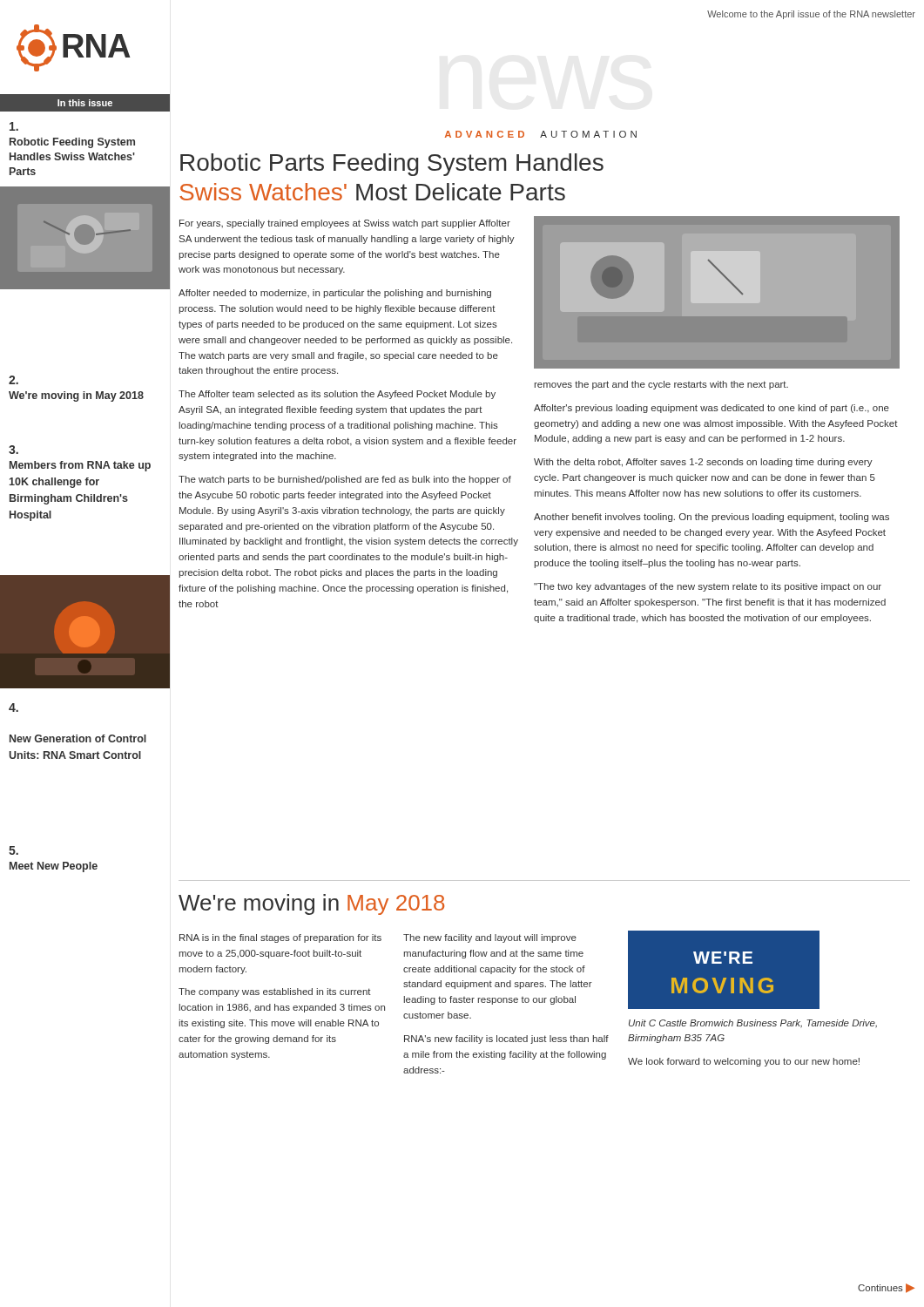Screen dimensions: 1307x924
Task: Click on the text starting "For years, specially trained"
Action: coord(544,425)
